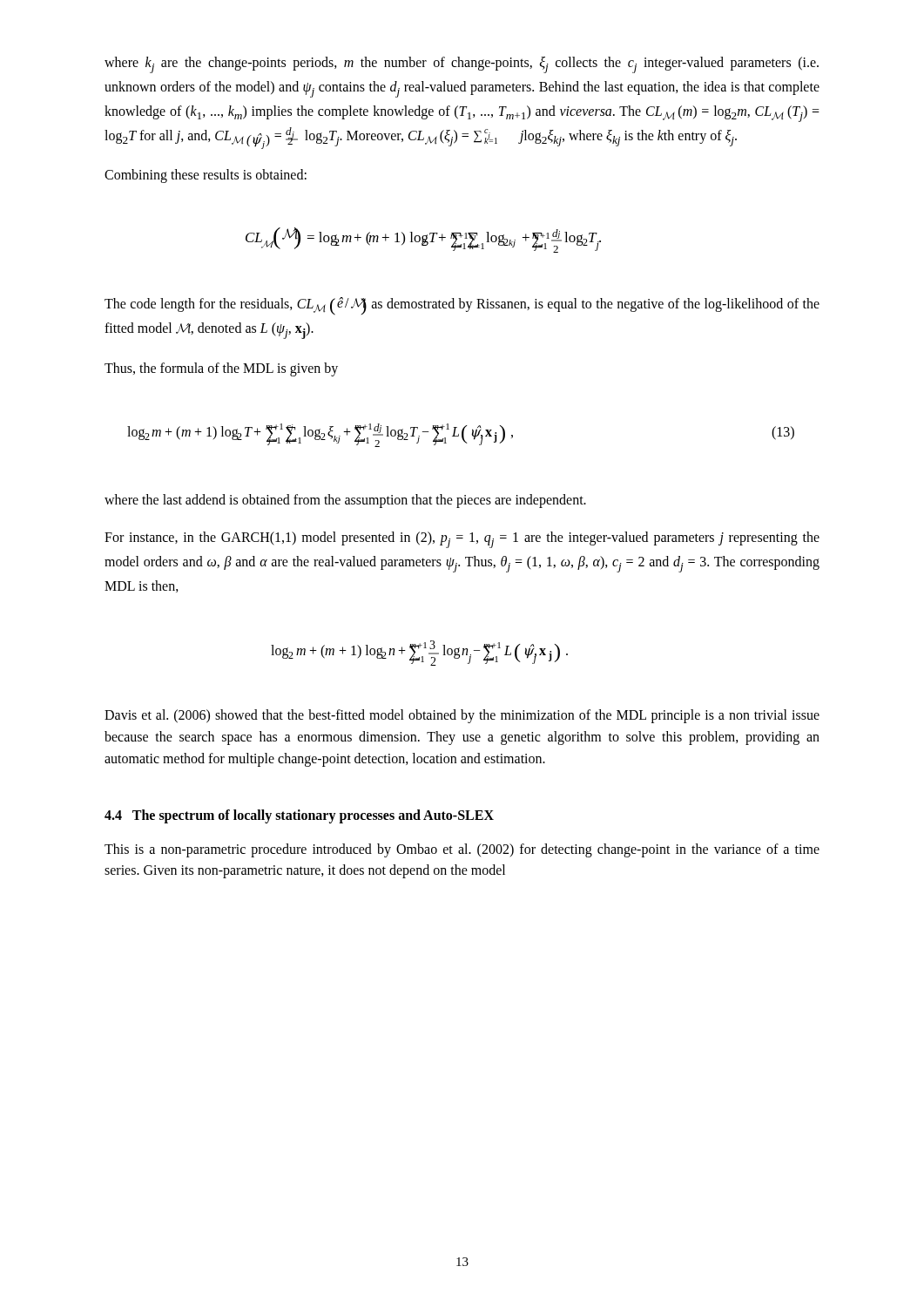
Task: Where is the passage that starts "The code length for the"?
Action: pos(462,316)
